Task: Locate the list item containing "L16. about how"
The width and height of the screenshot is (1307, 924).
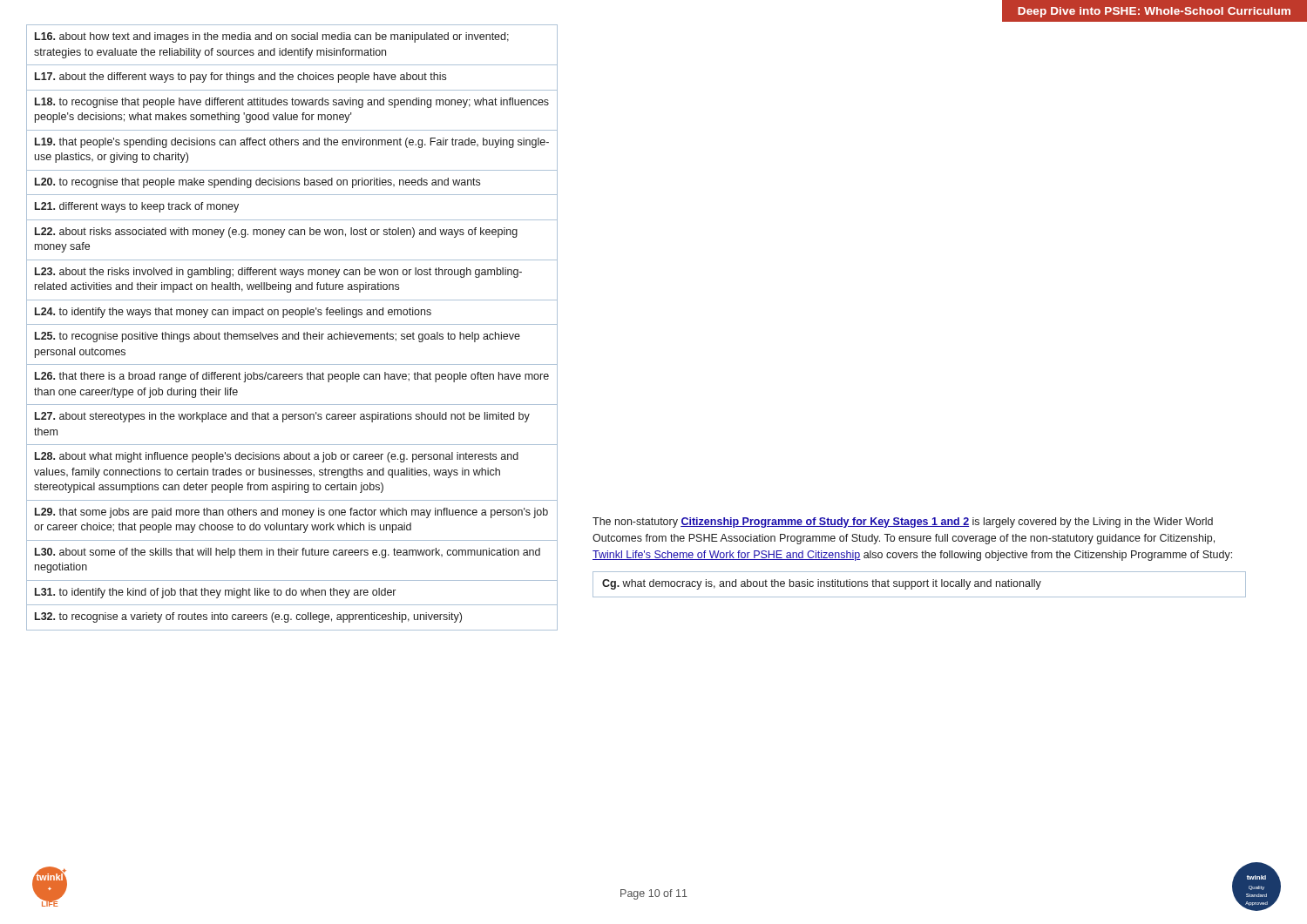Action: point(272,44)
